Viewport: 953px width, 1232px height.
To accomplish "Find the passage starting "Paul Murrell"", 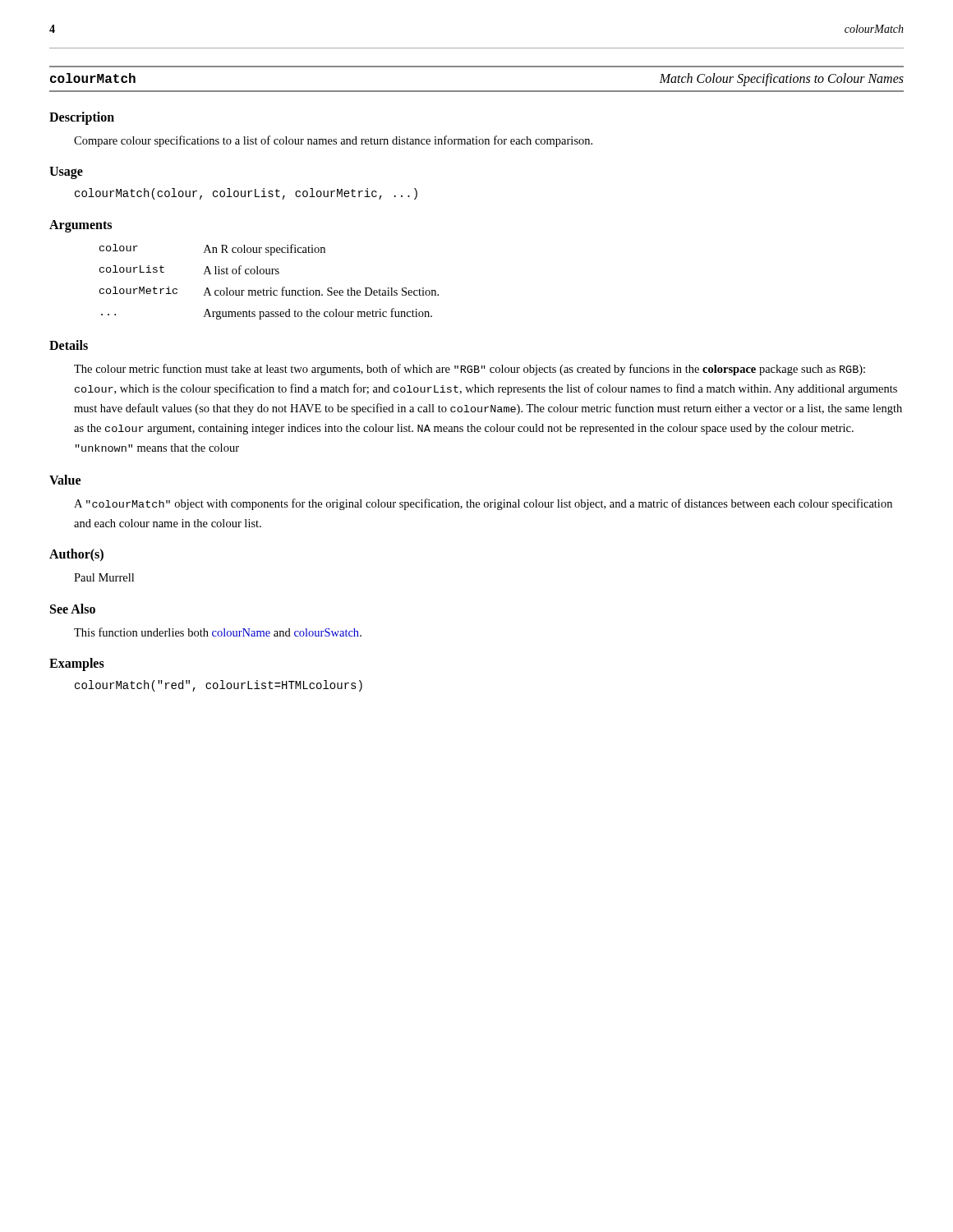I will coord(104,578).
